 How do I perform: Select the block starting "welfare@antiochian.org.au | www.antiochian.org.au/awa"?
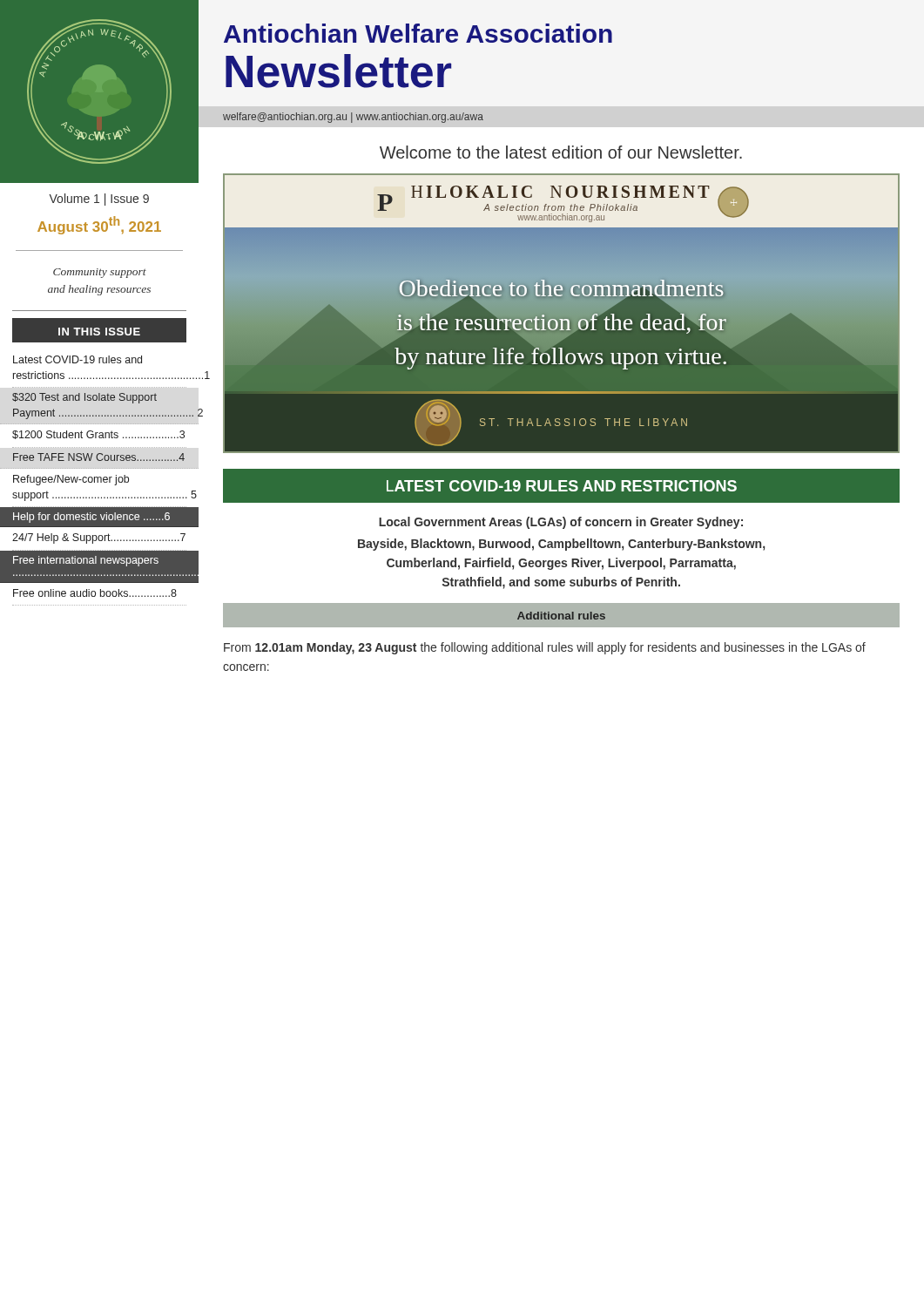pos(353,117)
